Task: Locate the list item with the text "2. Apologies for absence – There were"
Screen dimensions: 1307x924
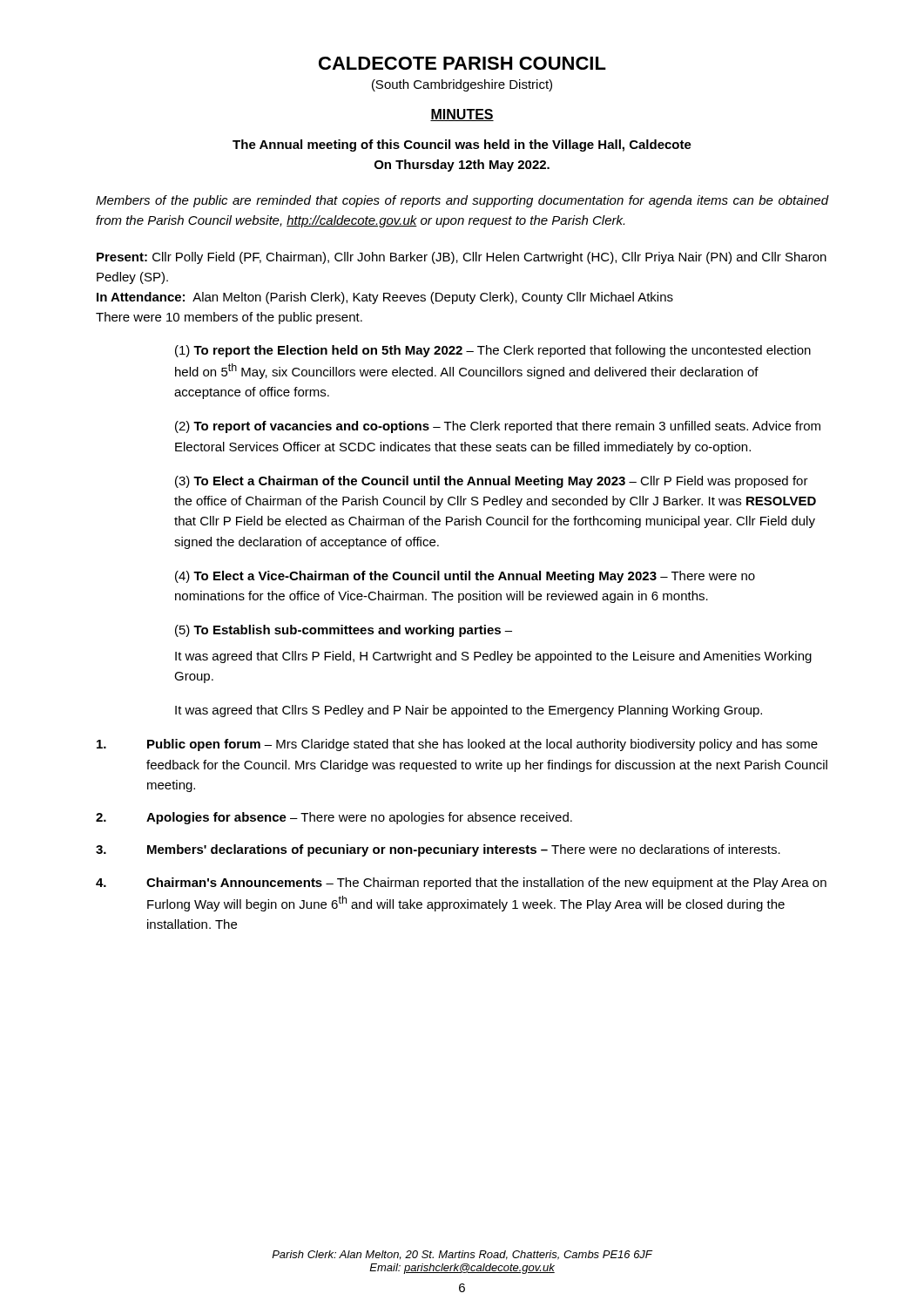Action: pos(462,817)
